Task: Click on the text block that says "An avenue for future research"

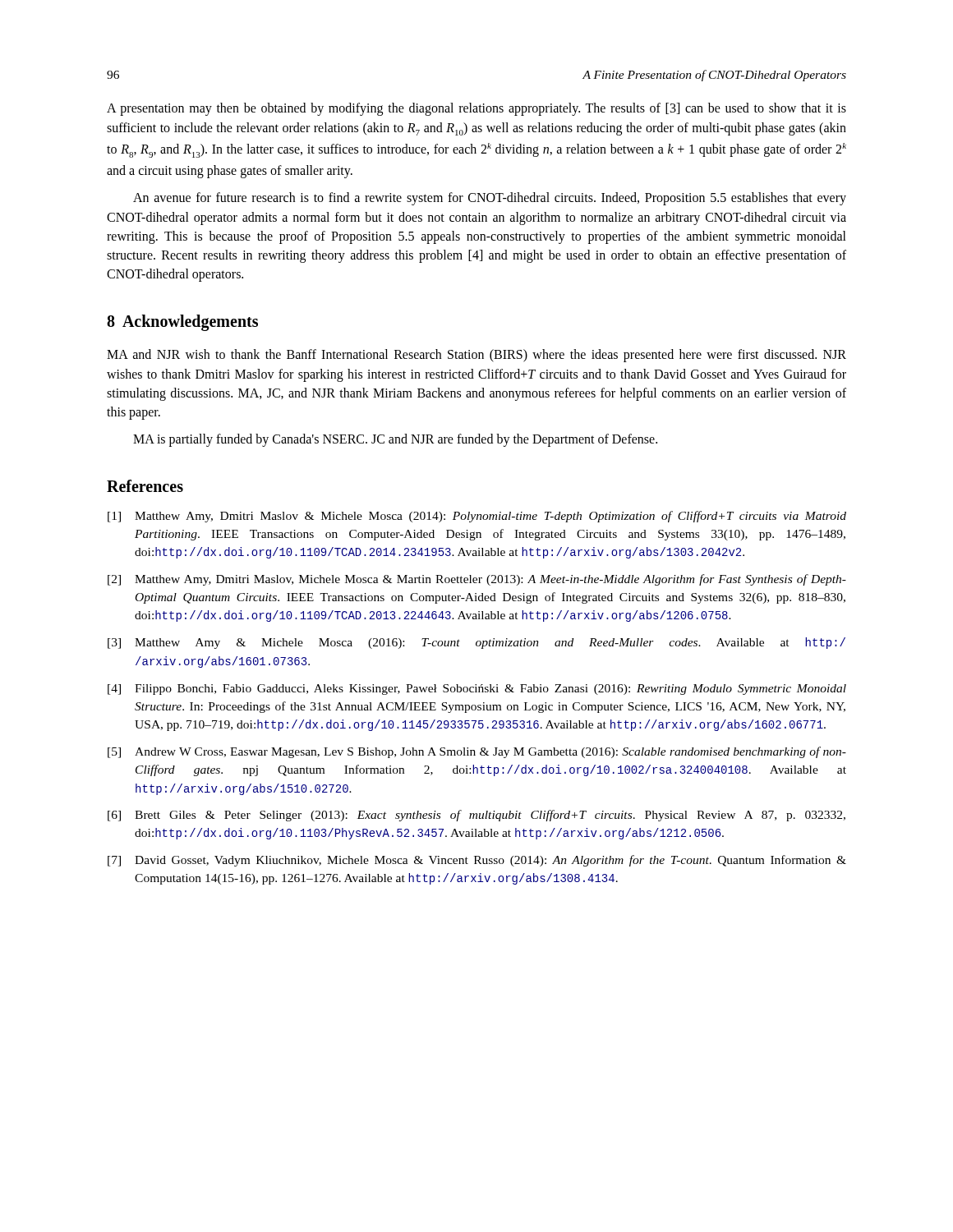Action: click(x=476, y=236)
